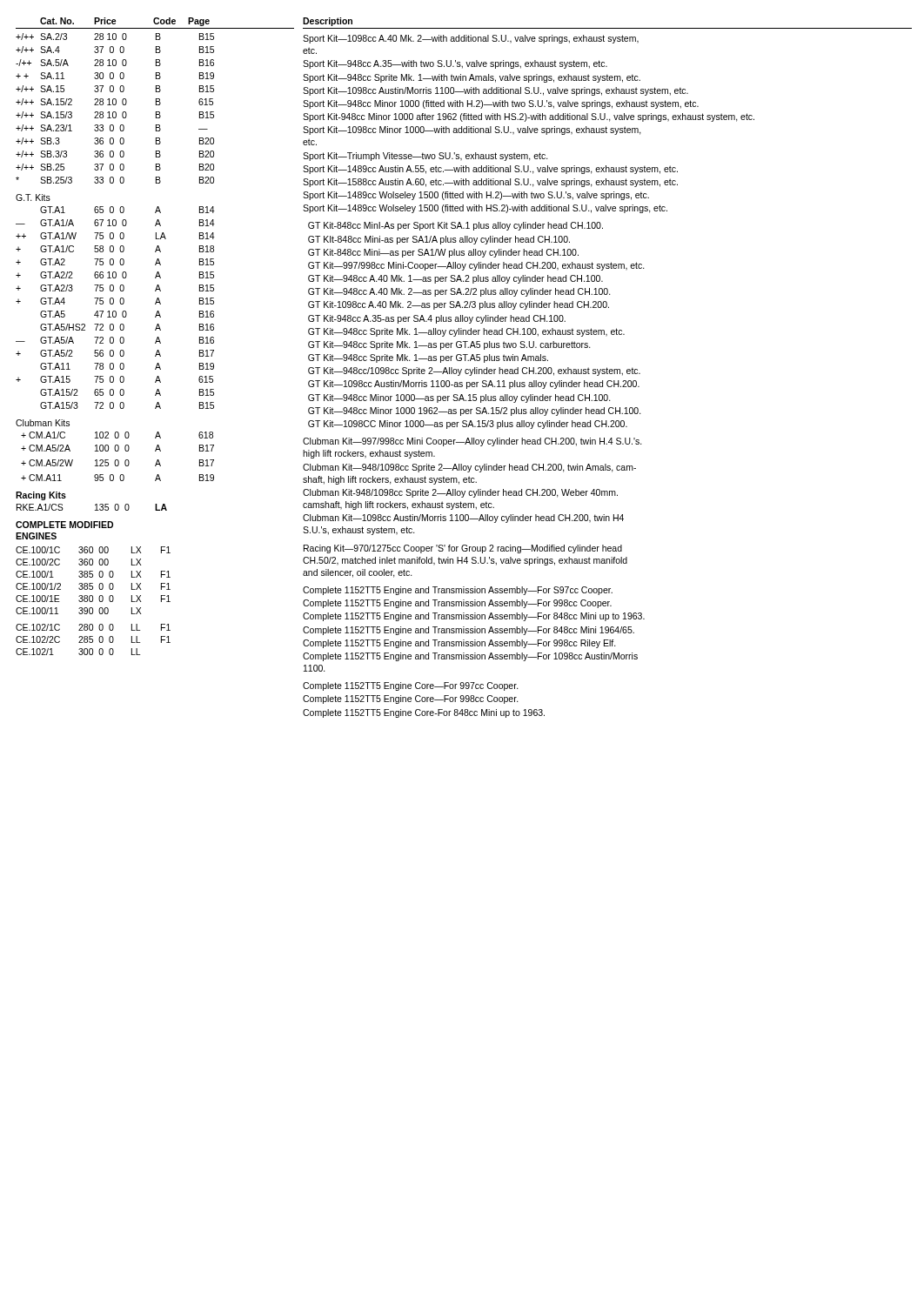Point to the block beginning "Clubman Kit—948/1098cc Sprite 2—Alloy"
924x1305 pixels.
(470, 473)
